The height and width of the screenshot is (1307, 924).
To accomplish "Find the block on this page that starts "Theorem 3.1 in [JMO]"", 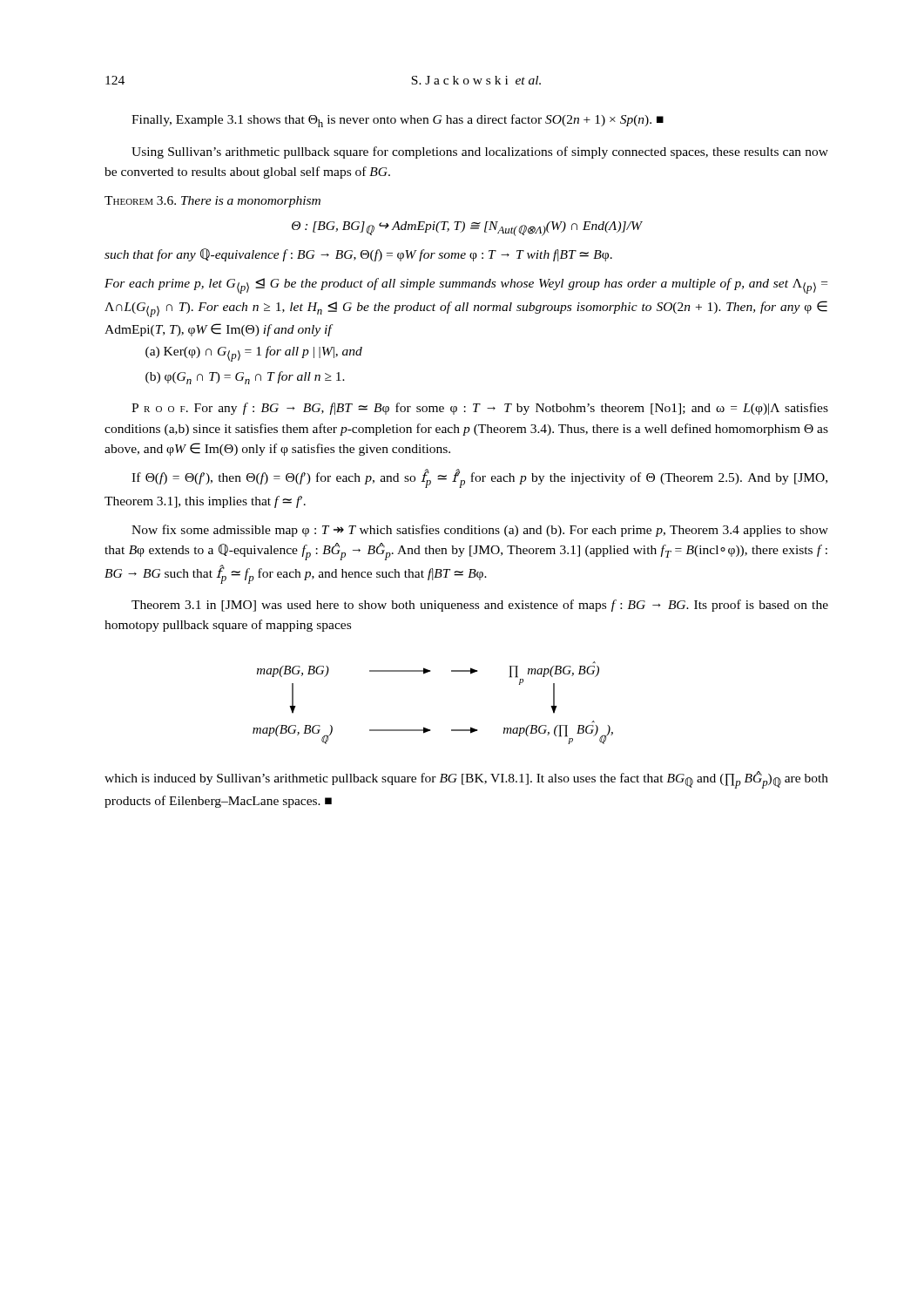I will (x=466, y=614).
